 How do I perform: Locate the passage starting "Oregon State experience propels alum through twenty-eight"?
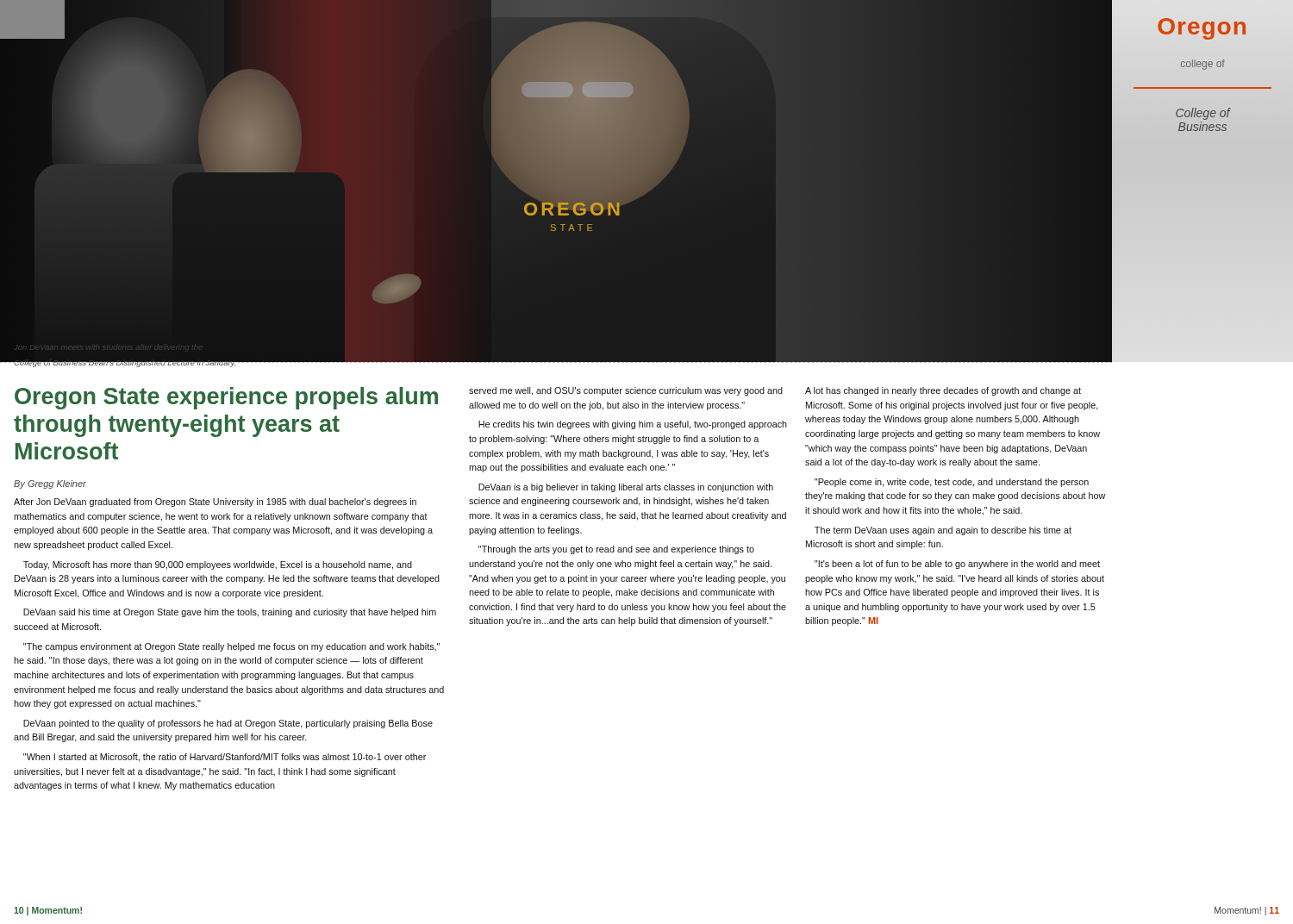click(229, 425)
